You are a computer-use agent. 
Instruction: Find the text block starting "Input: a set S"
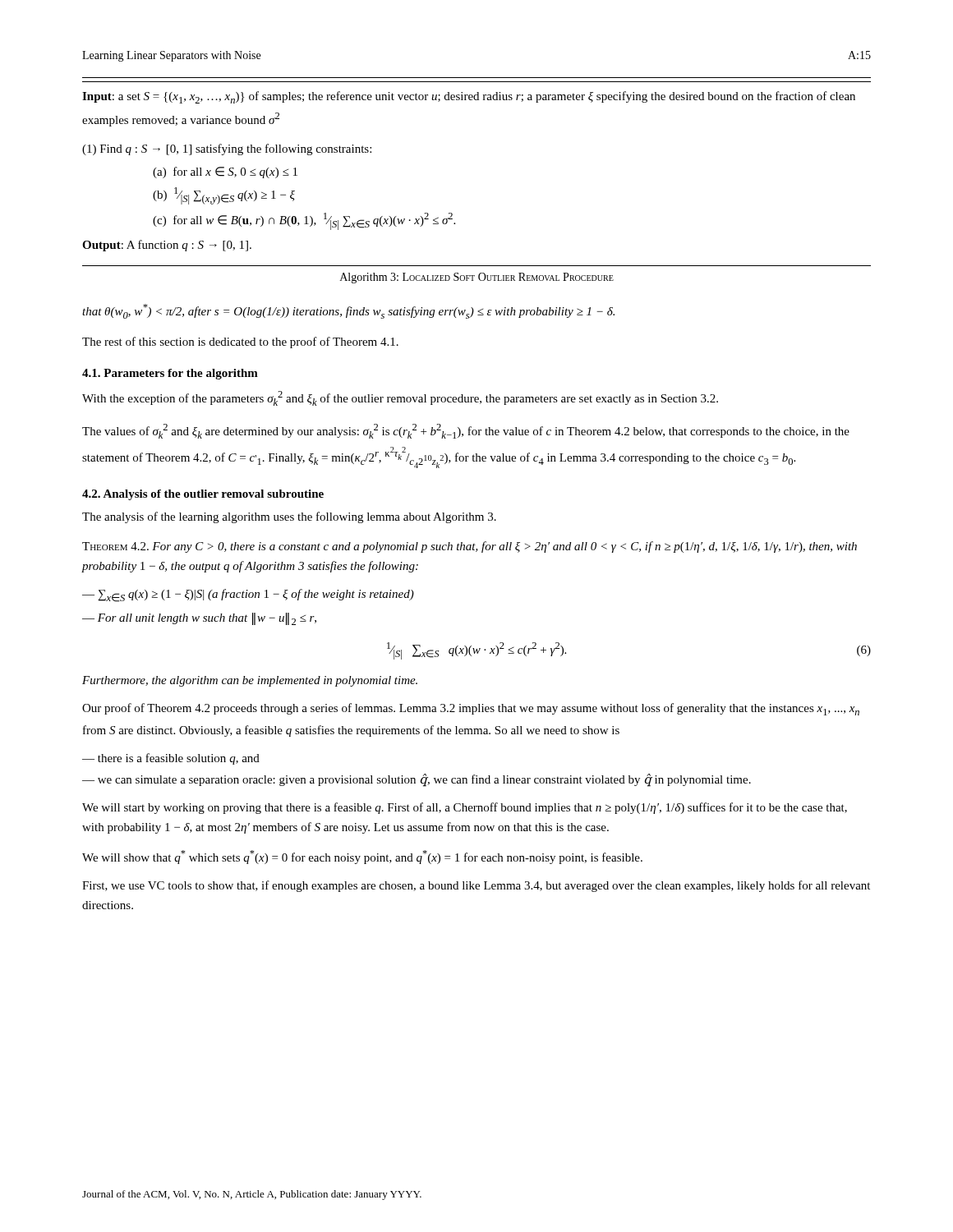(469, 108)
